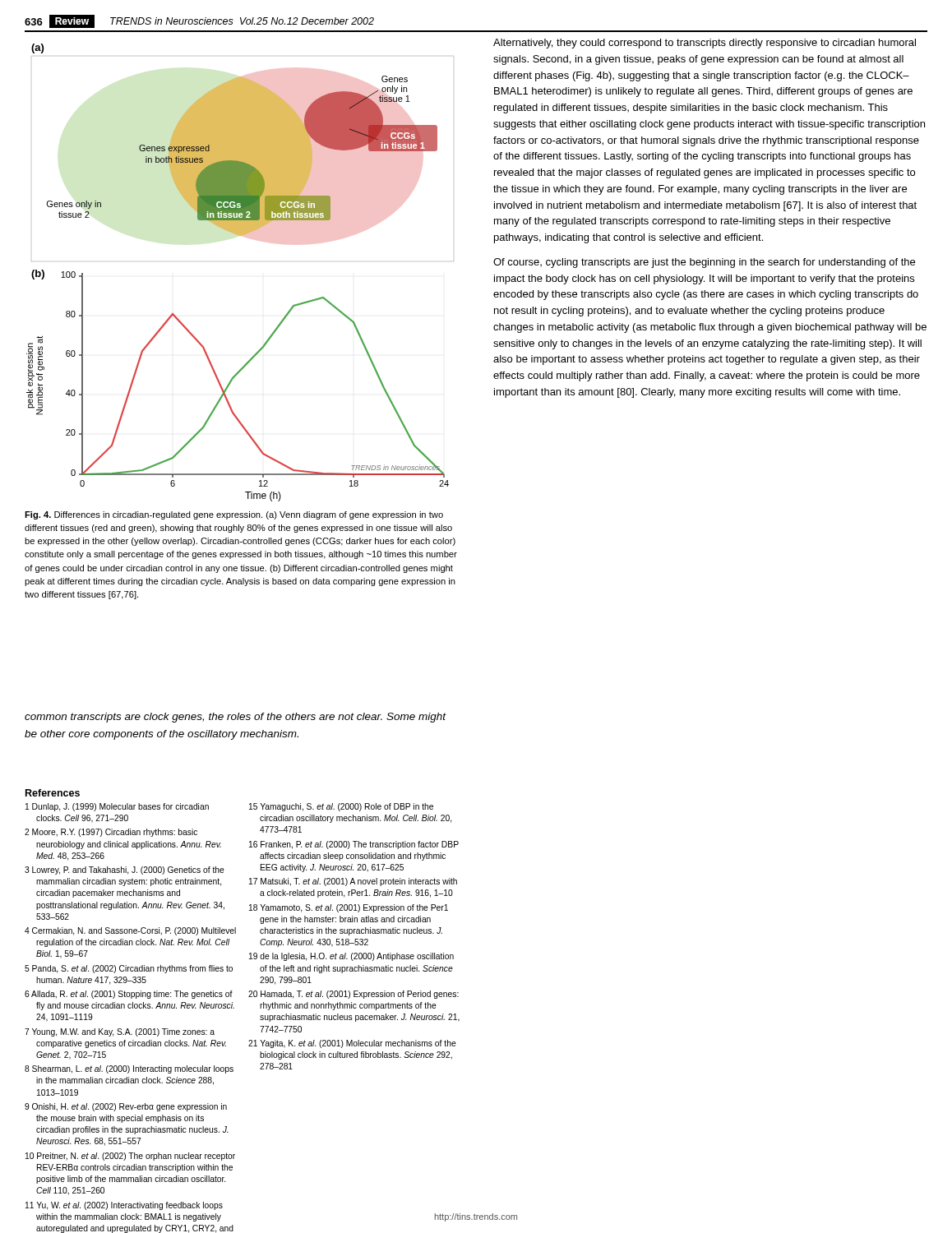Locate the block starting "Fig. 4. Differences in"

[241, 554]
